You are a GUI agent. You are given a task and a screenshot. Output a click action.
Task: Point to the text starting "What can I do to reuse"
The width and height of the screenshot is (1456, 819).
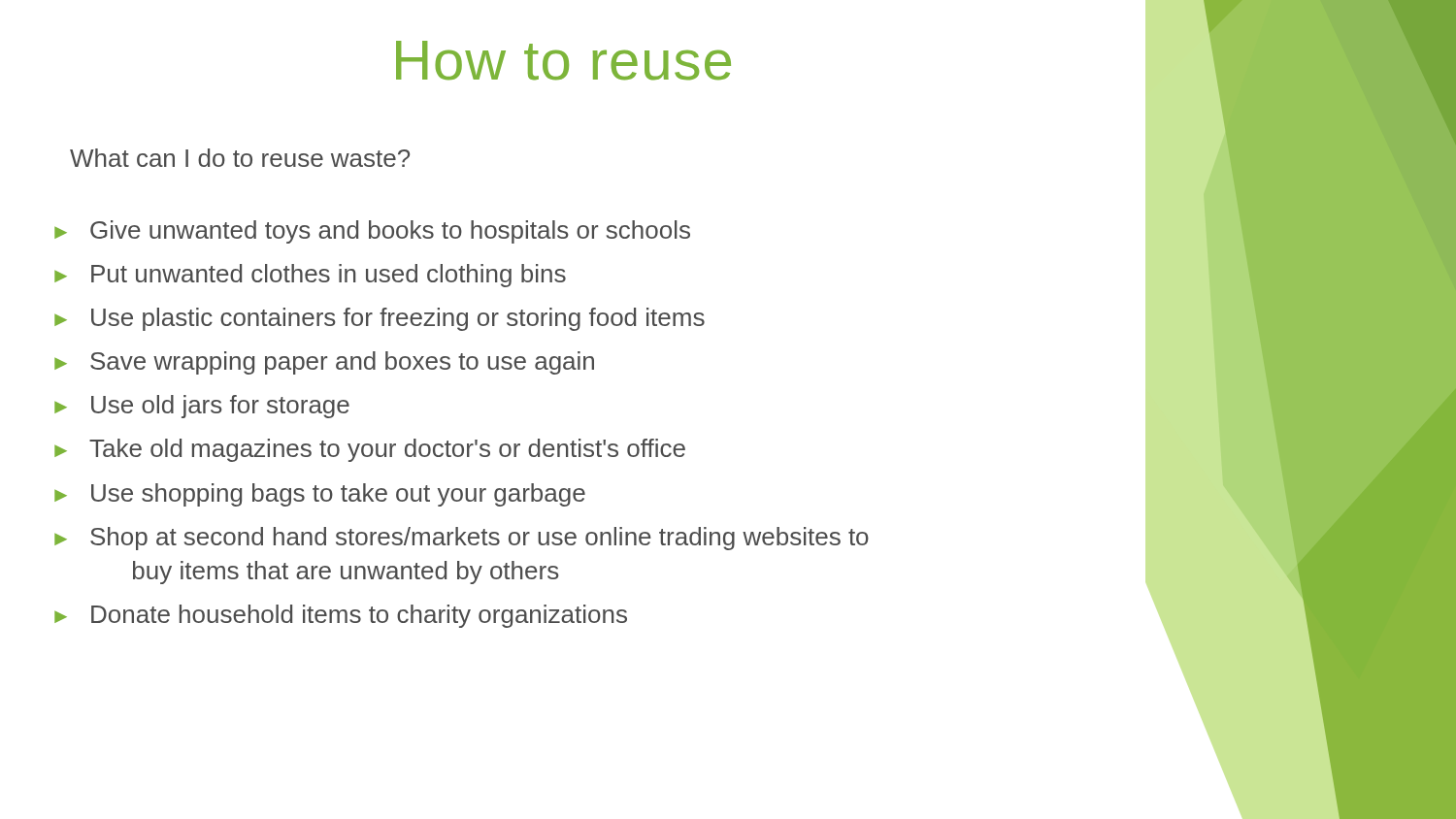(x=240, y=158)
